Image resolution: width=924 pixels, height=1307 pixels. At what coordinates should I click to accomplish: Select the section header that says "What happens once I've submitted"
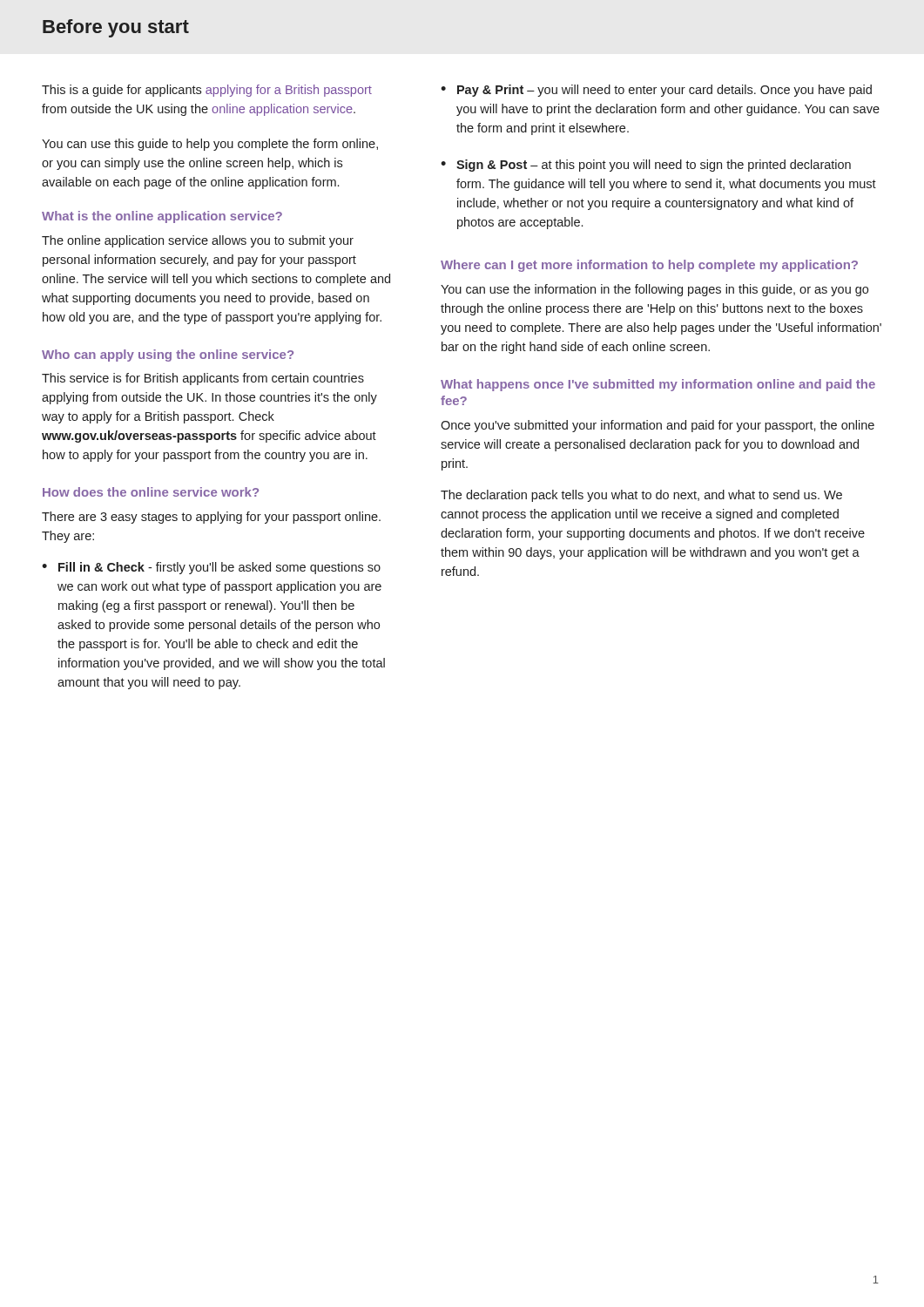658,392
